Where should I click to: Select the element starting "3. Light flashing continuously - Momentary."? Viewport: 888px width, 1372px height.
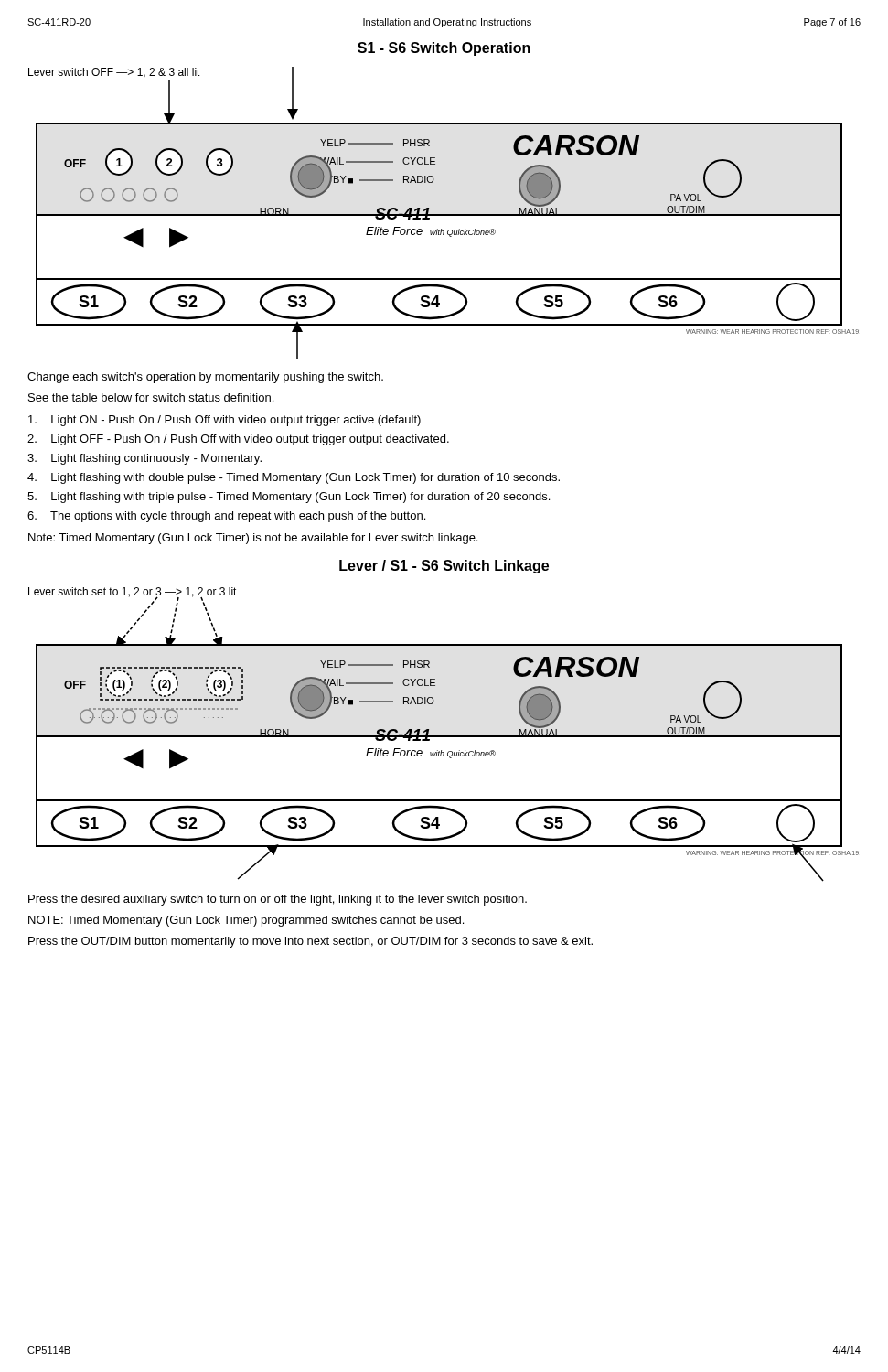[x=145, y=458]
